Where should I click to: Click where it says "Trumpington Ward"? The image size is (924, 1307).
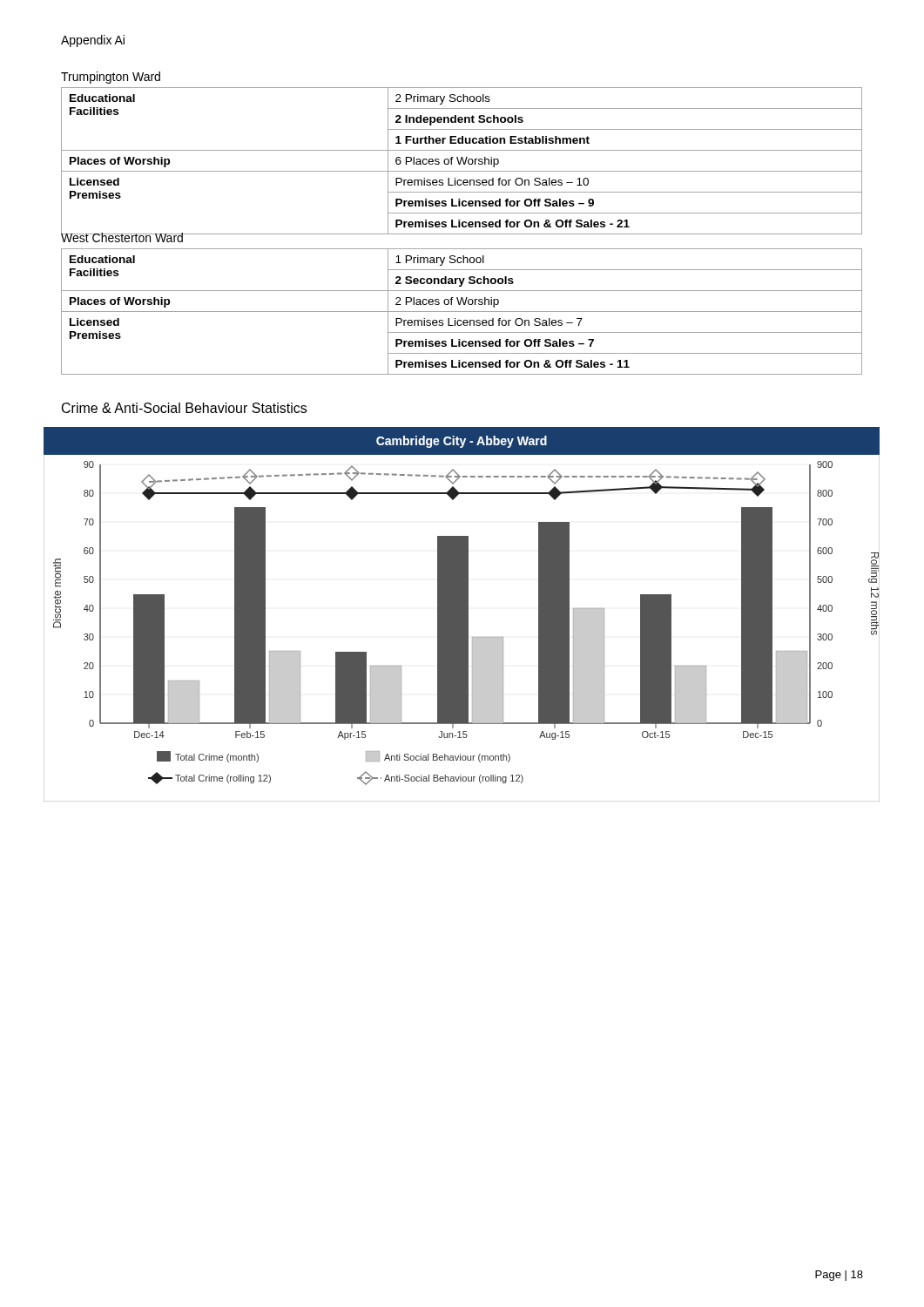click(x=111, y=77)
